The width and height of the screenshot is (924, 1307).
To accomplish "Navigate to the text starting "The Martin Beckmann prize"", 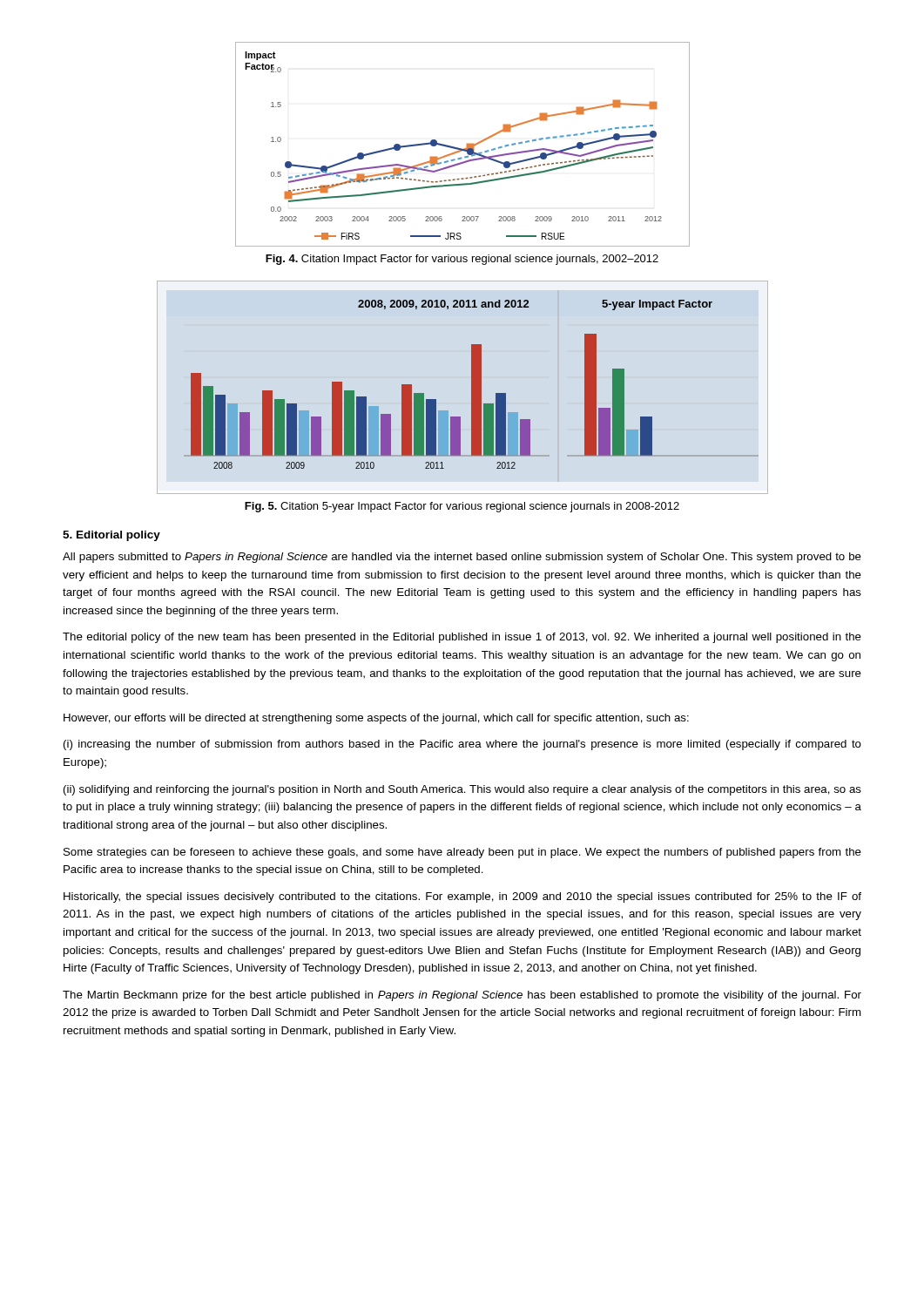I will pyautogui.click(x=462, y=1012).
